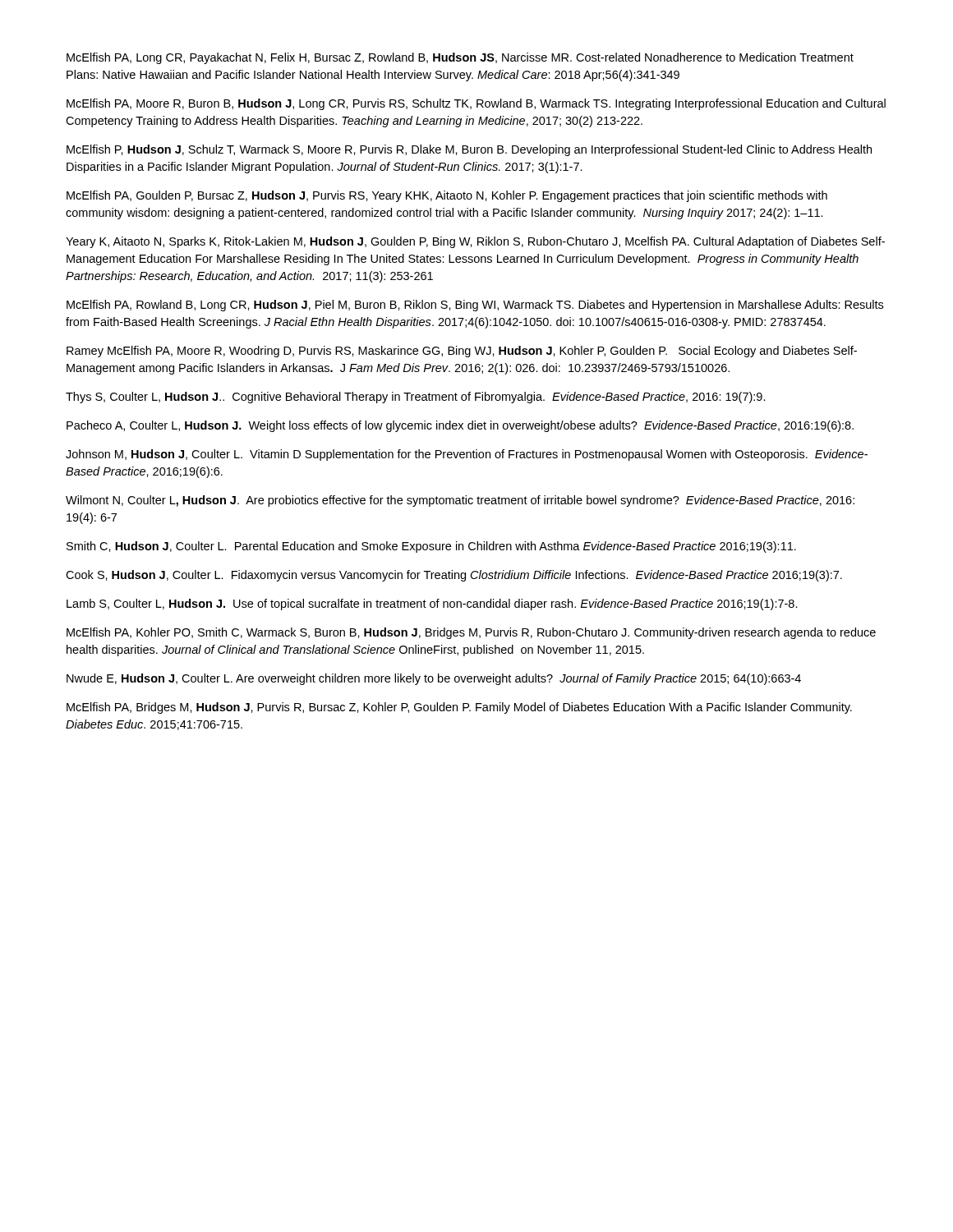Point to the block beginning "Nwude E, Hudson J, Coulter L."
The height and width of the screenshot is (1232, 953).
476,679
